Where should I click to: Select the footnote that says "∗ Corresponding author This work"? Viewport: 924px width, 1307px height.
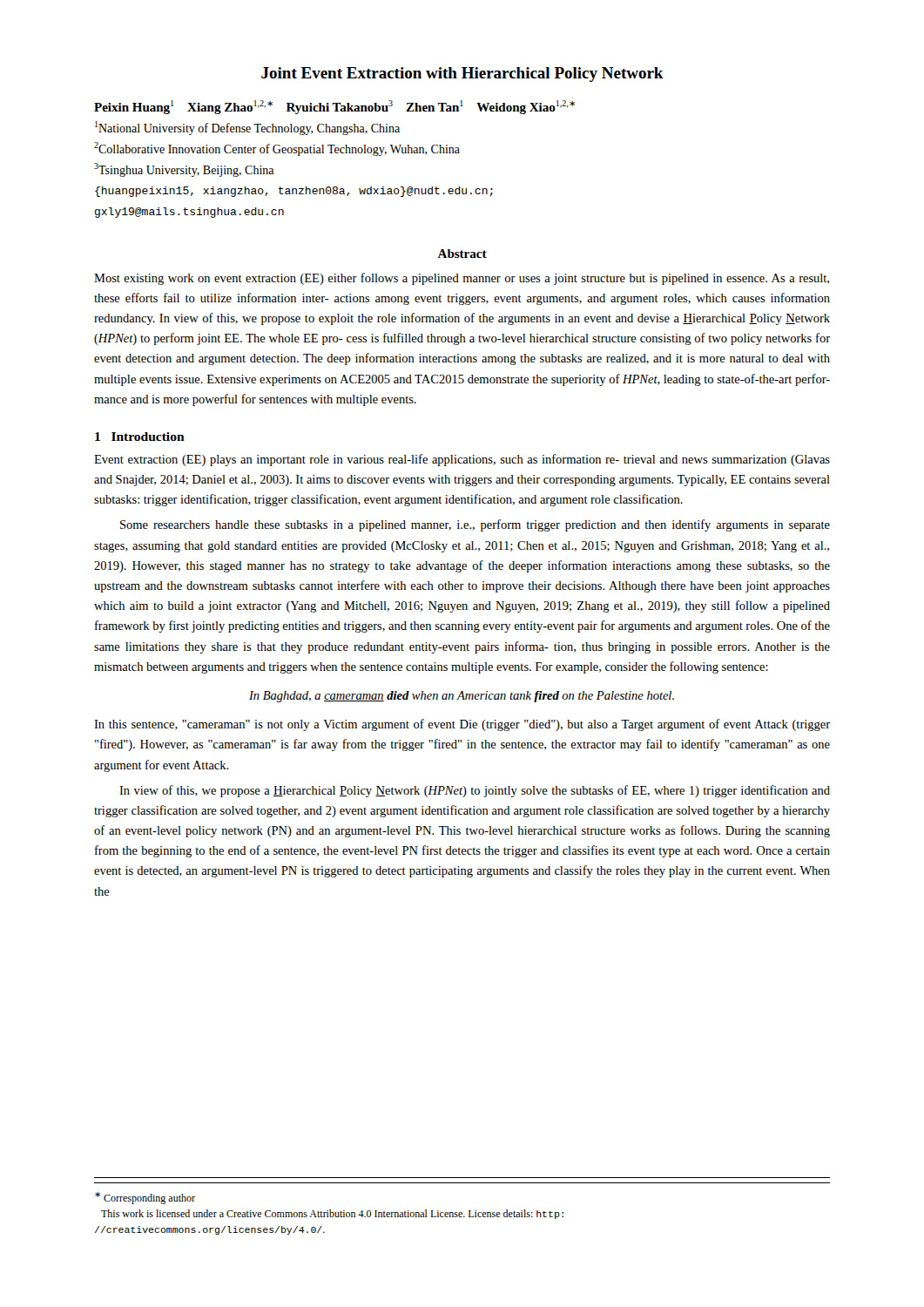(462, 1210)
